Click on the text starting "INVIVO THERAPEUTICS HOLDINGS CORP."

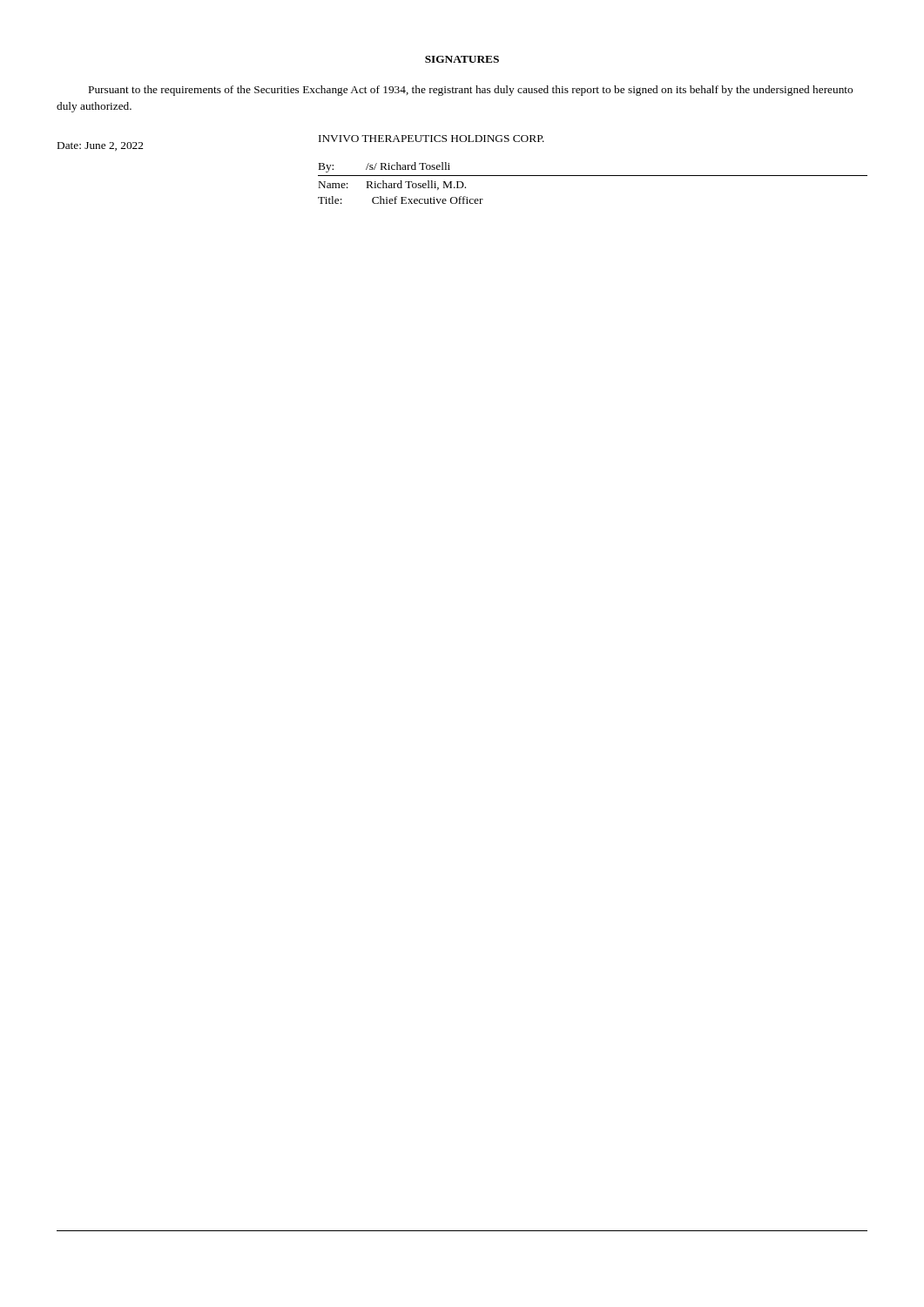[431, 138]
